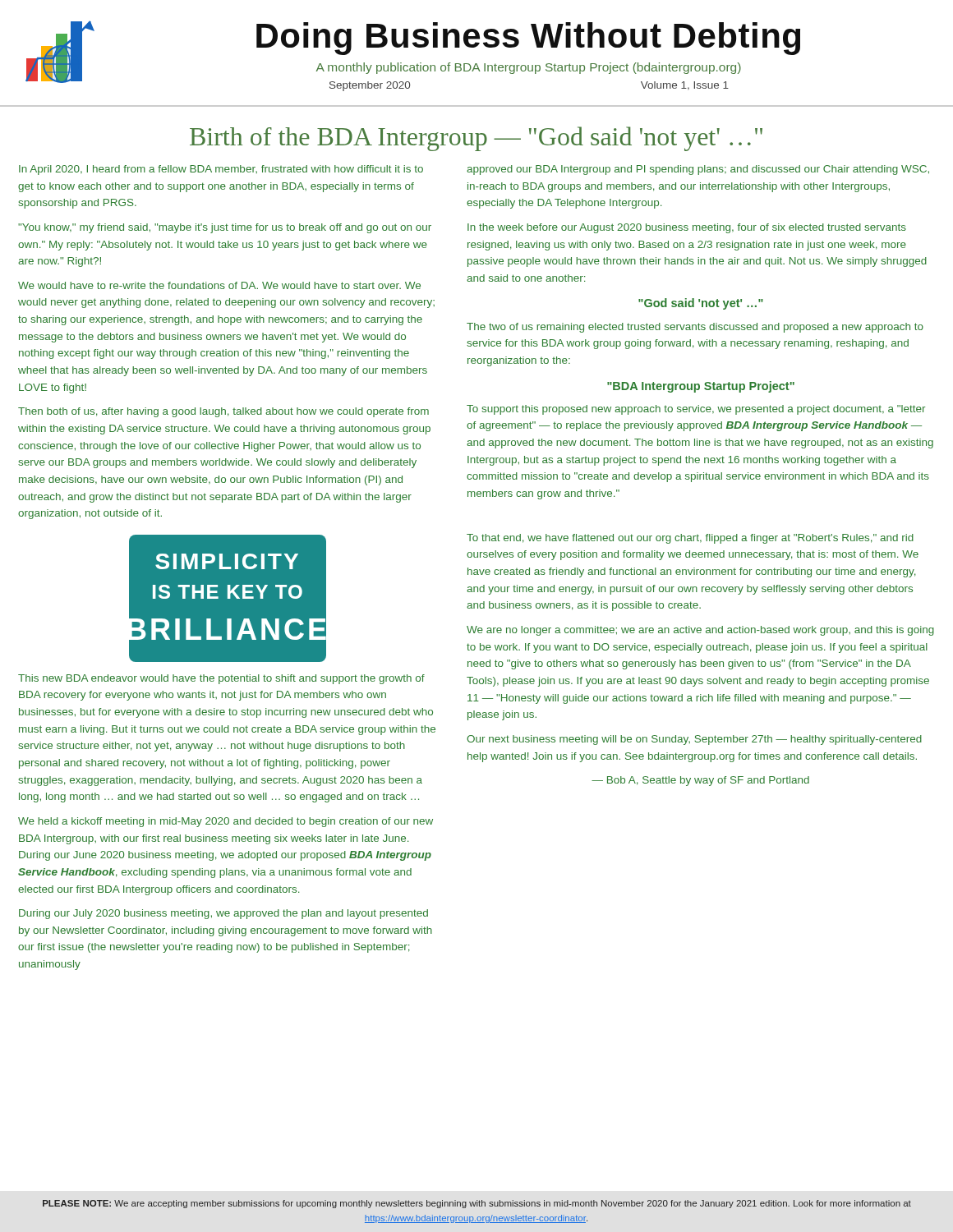The image size is (953, 1232).
Task: Find the section header on this page that starts "Birth of the BDA Intergroup — "God"
Action: click(476, 136)
